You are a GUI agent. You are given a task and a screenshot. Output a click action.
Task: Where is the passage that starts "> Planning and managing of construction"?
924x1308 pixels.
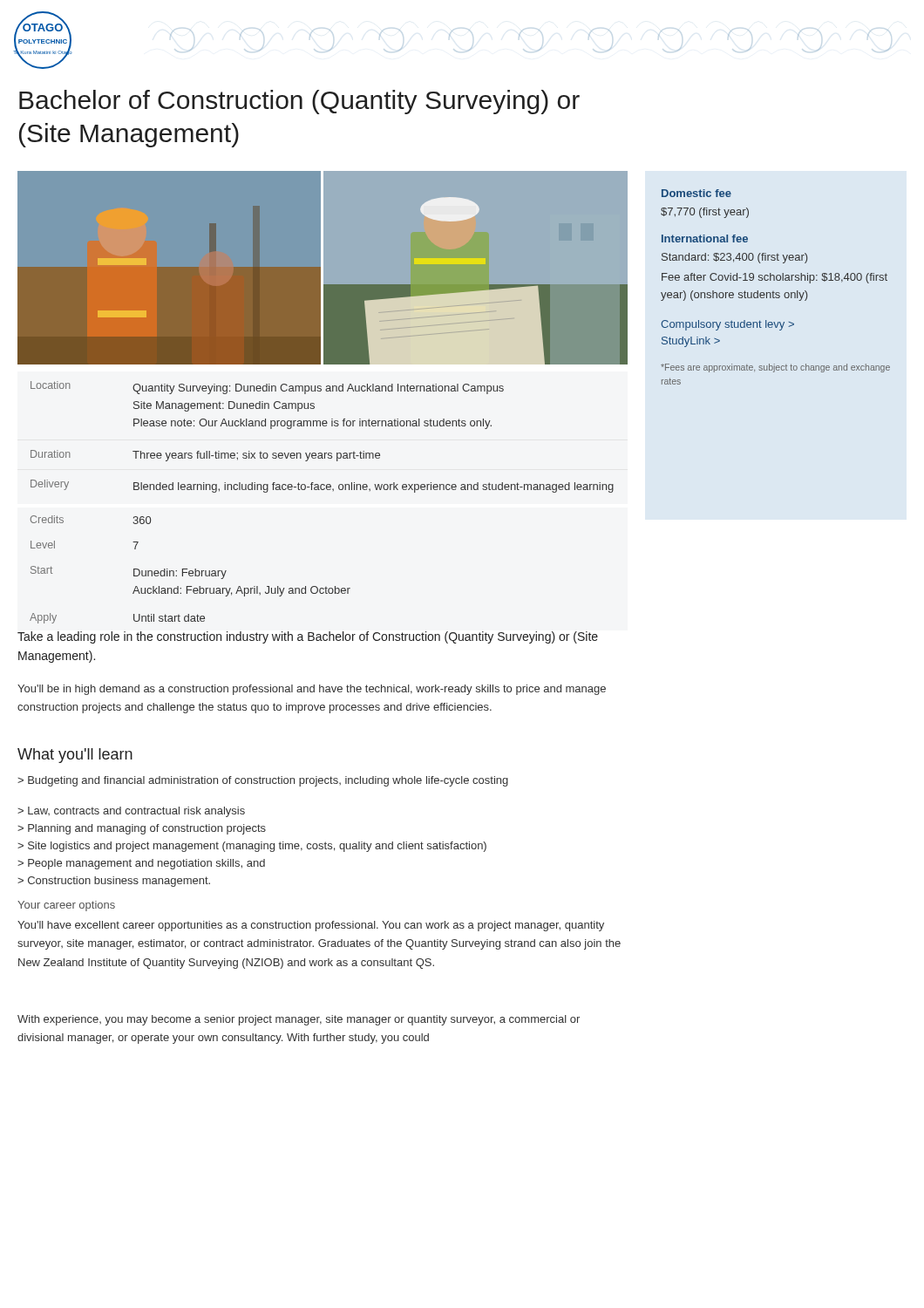[x=142, y=828]
